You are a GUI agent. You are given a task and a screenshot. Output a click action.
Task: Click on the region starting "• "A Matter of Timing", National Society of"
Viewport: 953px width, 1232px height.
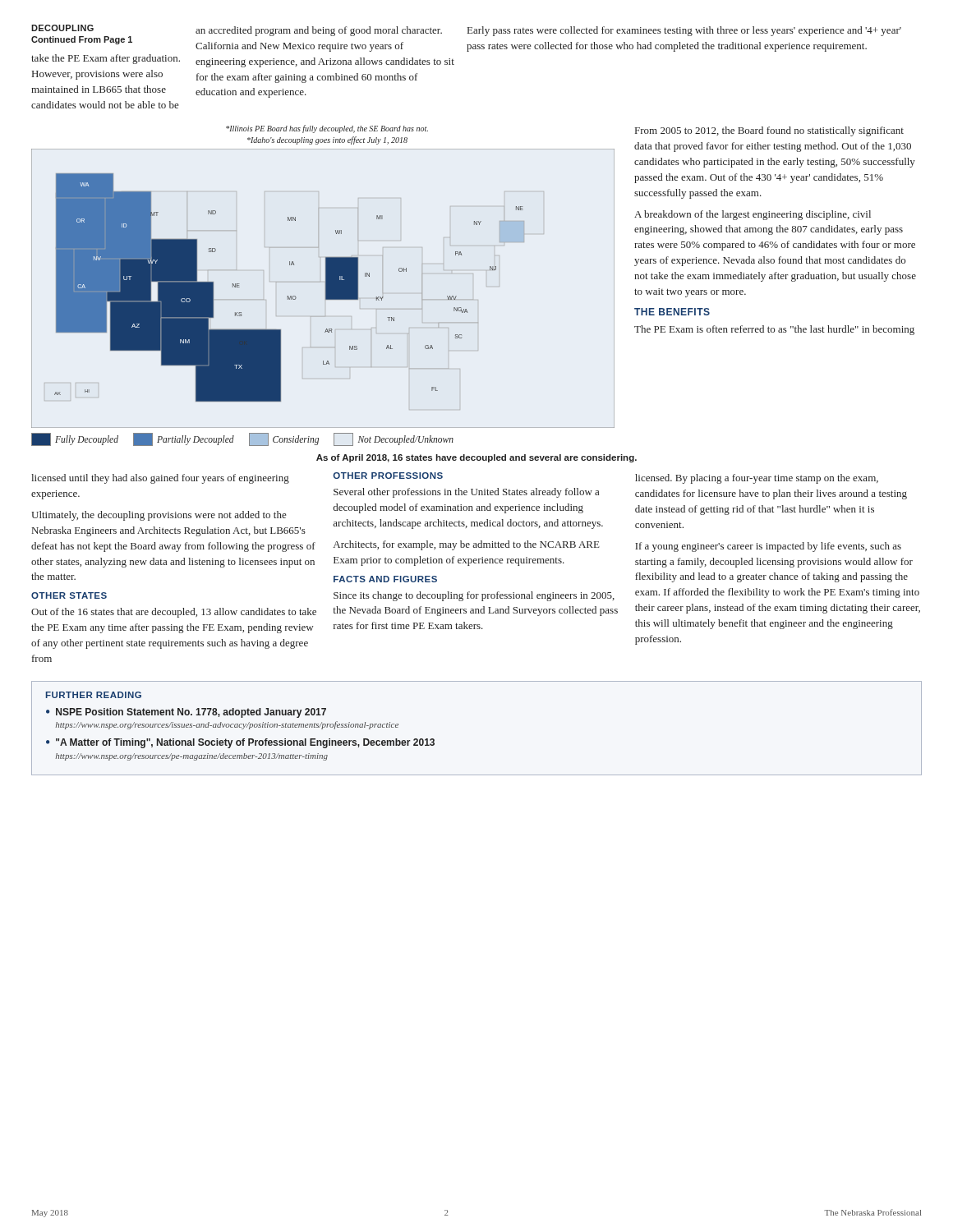(240, 749)
